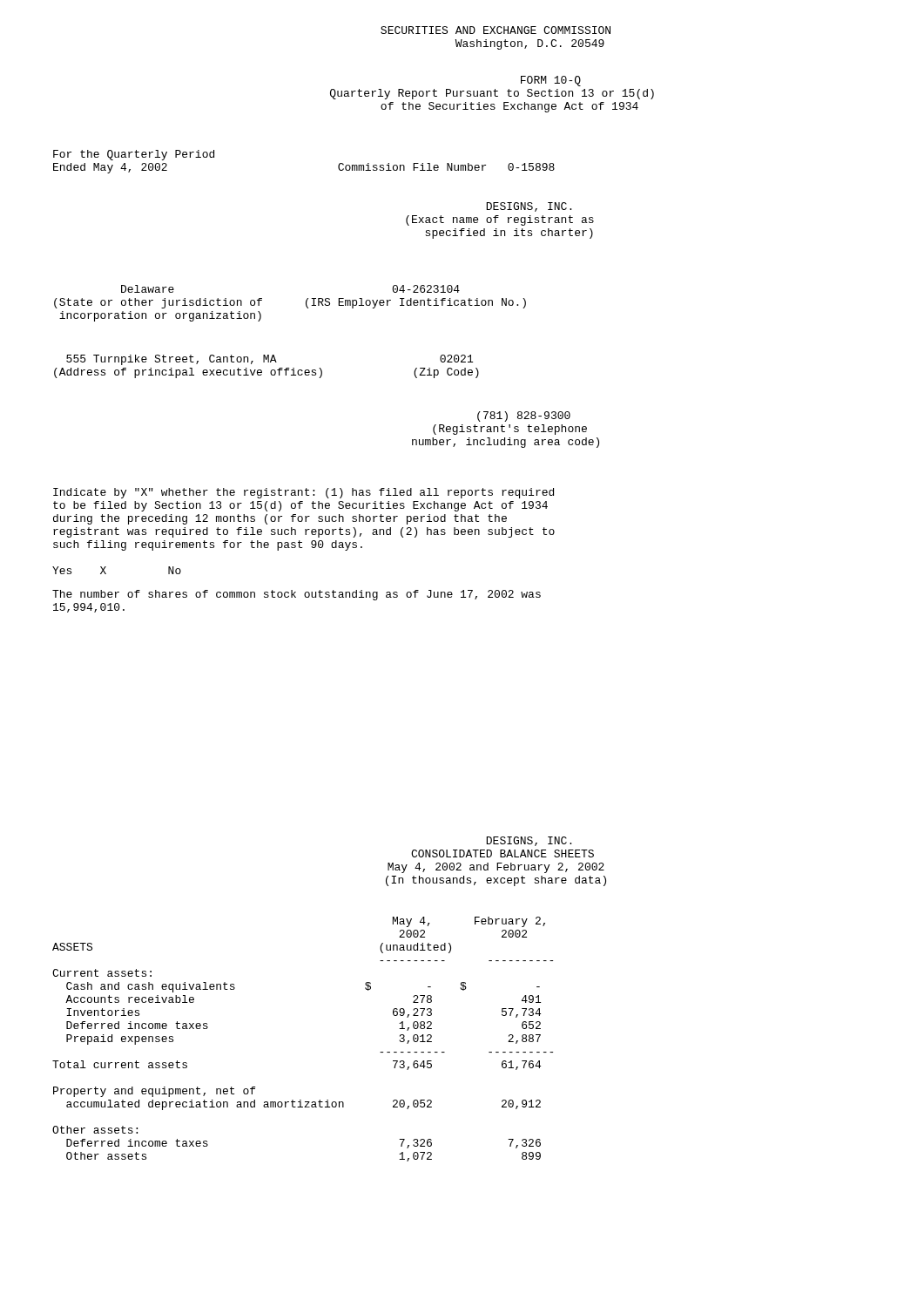This screenshot has width=924, height=1307.
Task: Navigate to the element starting "555 Turnpike Street, Canton,"
Action: point(462,366)
